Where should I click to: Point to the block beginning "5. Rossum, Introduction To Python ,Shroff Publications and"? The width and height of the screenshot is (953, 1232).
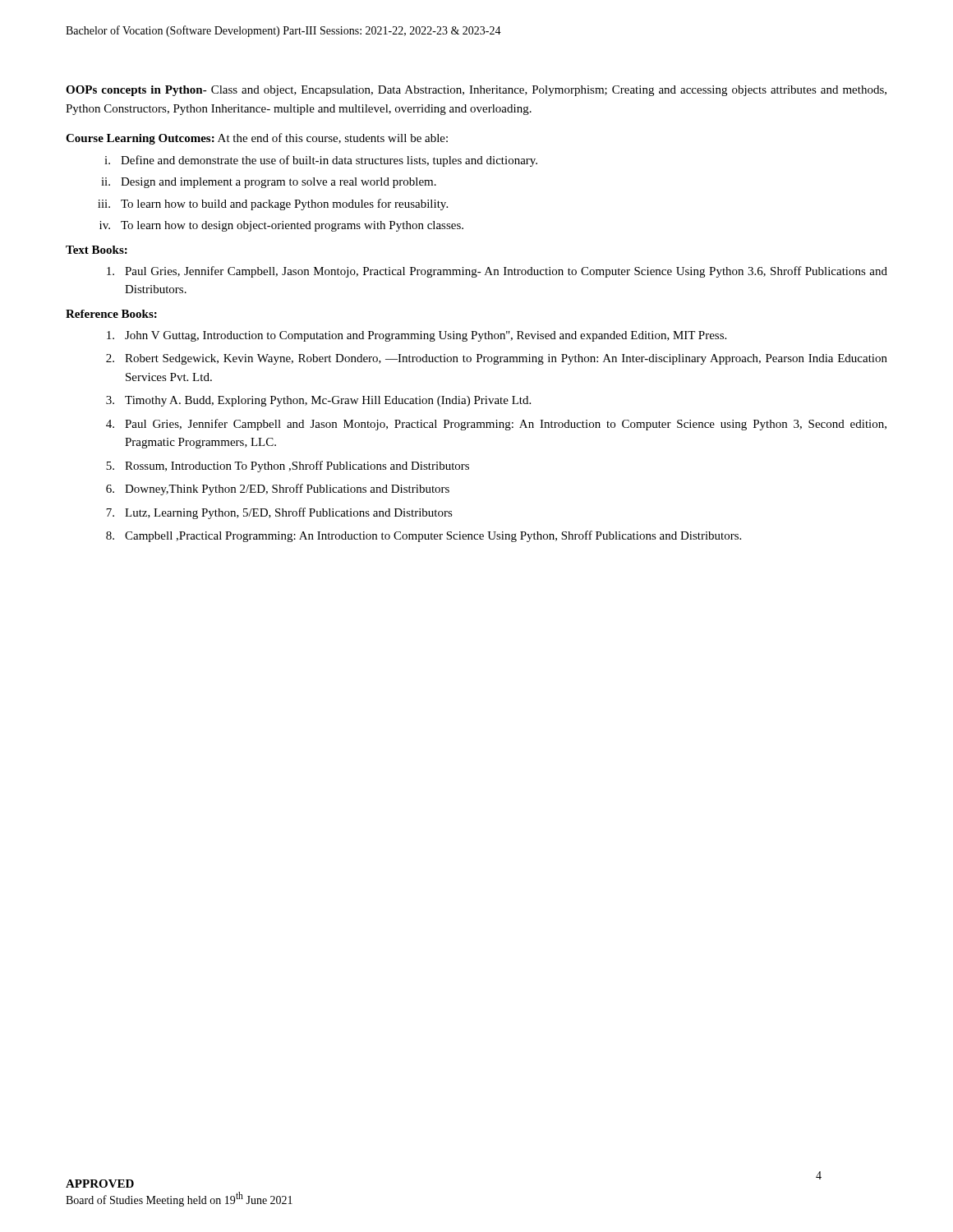(476, 465)
